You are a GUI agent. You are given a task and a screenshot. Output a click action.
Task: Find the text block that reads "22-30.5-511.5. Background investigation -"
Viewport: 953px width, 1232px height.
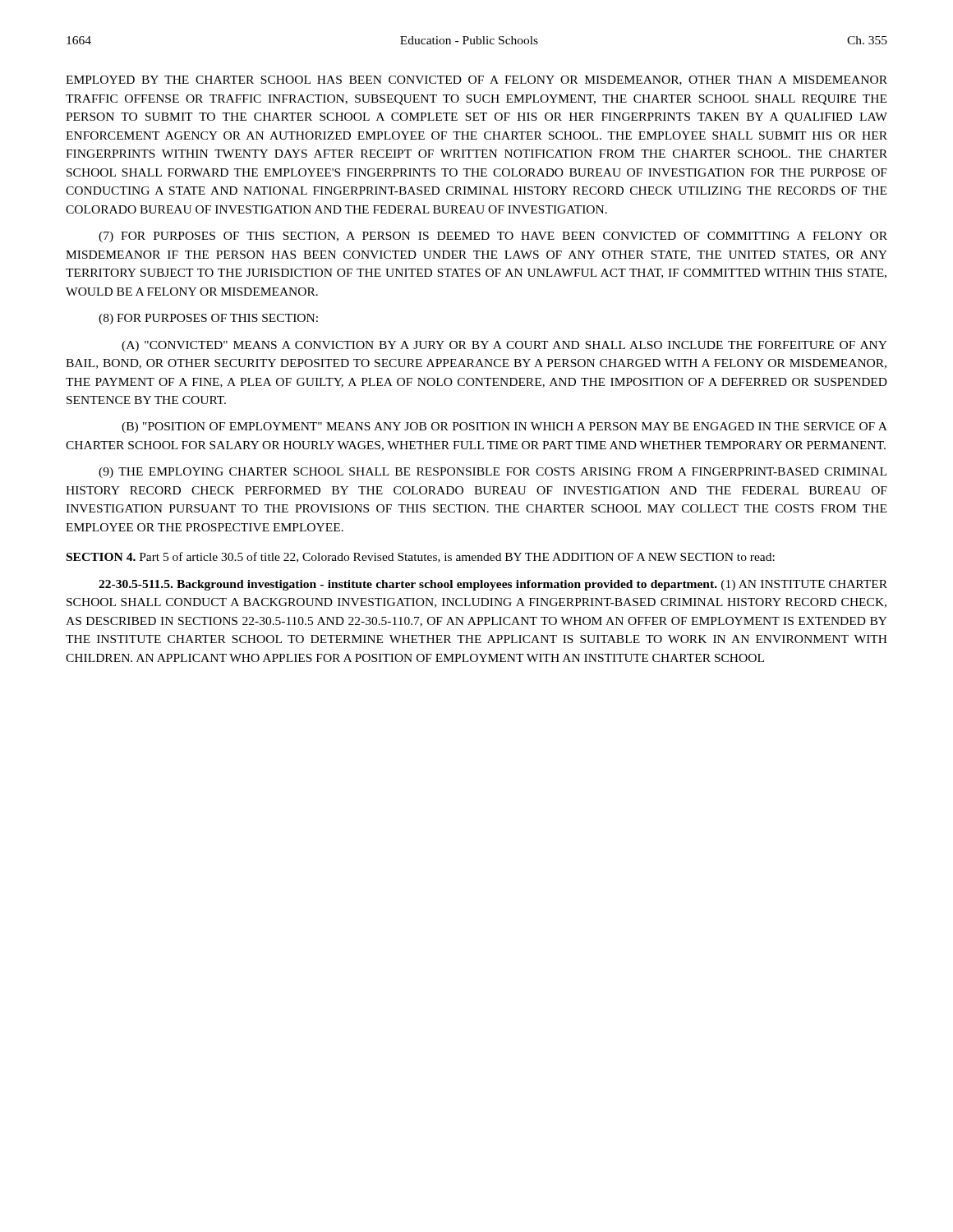click(x=476, y=621)
